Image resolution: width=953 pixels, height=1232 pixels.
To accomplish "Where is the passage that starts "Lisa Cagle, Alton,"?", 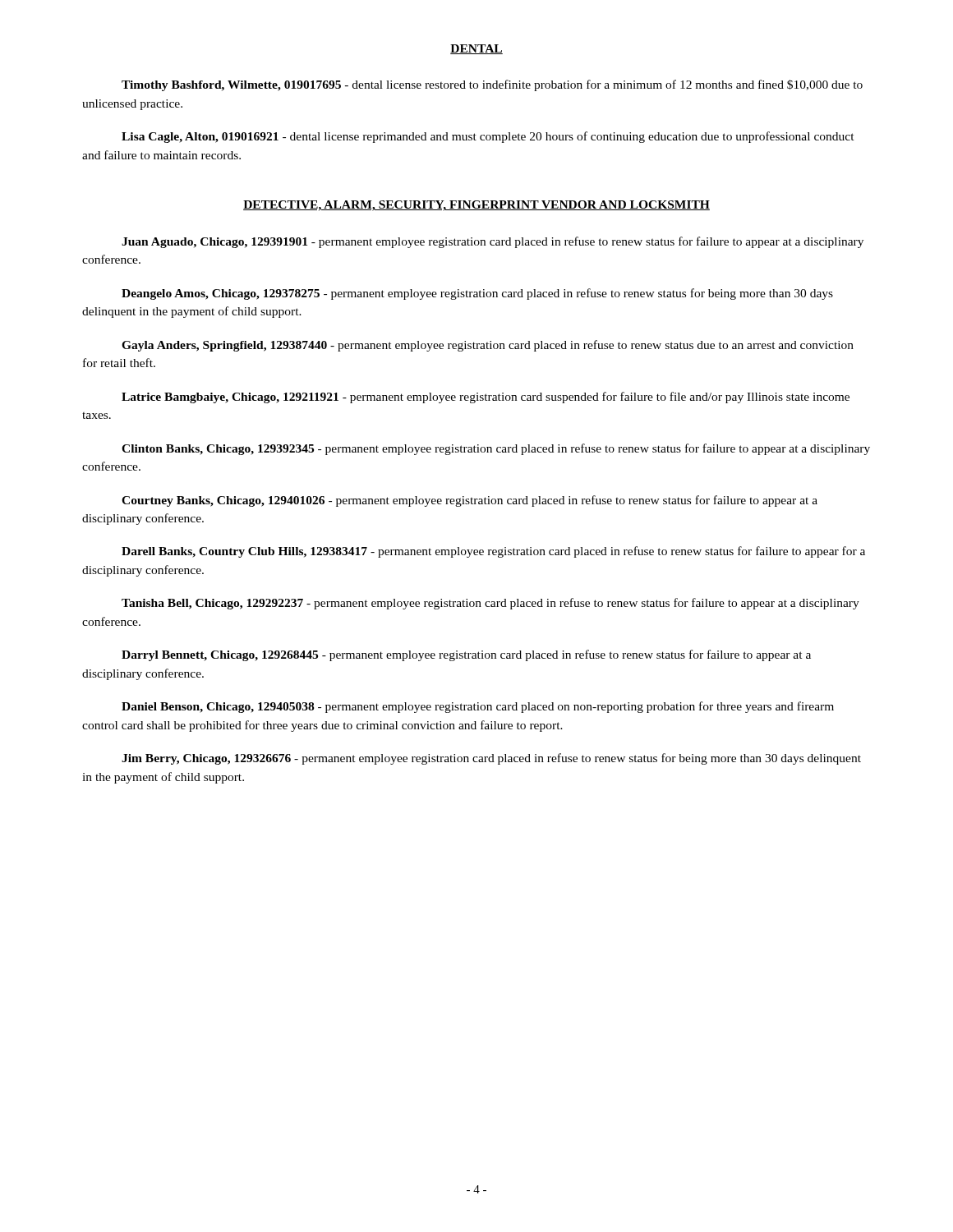I will tap(468, 145).
